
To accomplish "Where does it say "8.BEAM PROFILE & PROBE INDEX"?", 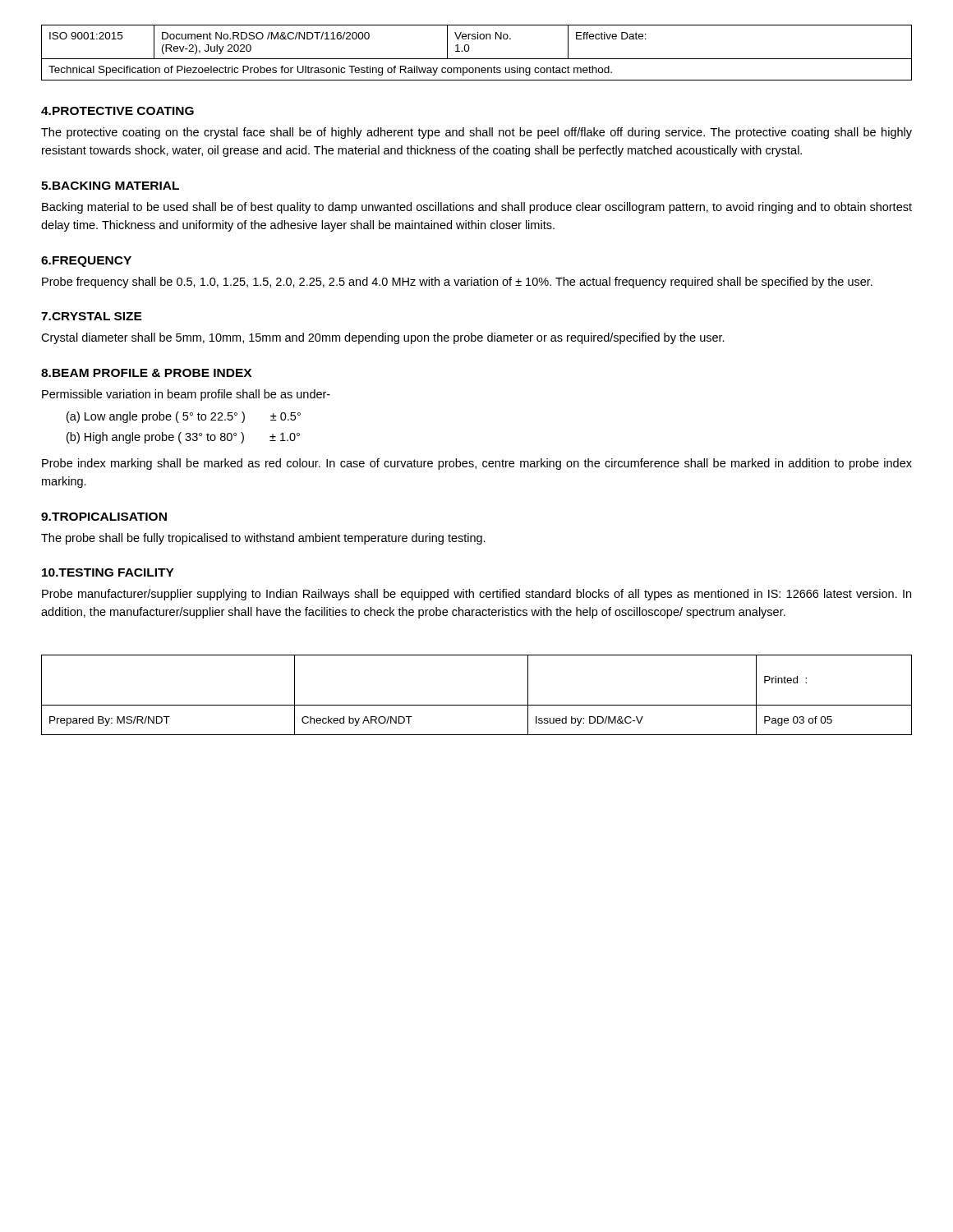I will (147, 372).
